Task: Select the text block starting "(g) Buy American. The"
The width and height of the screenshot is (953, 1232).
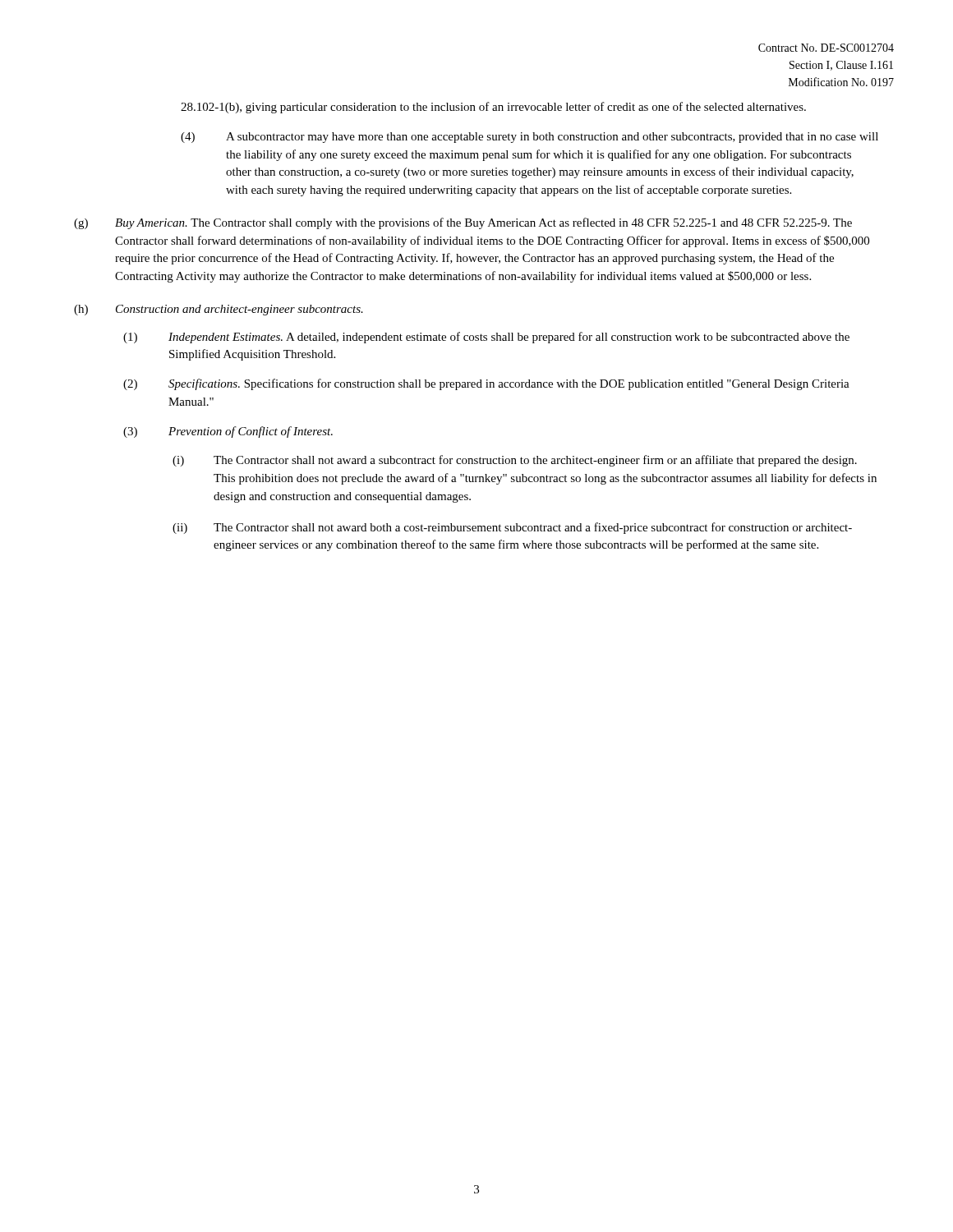Action: click(x=476, y=250)
